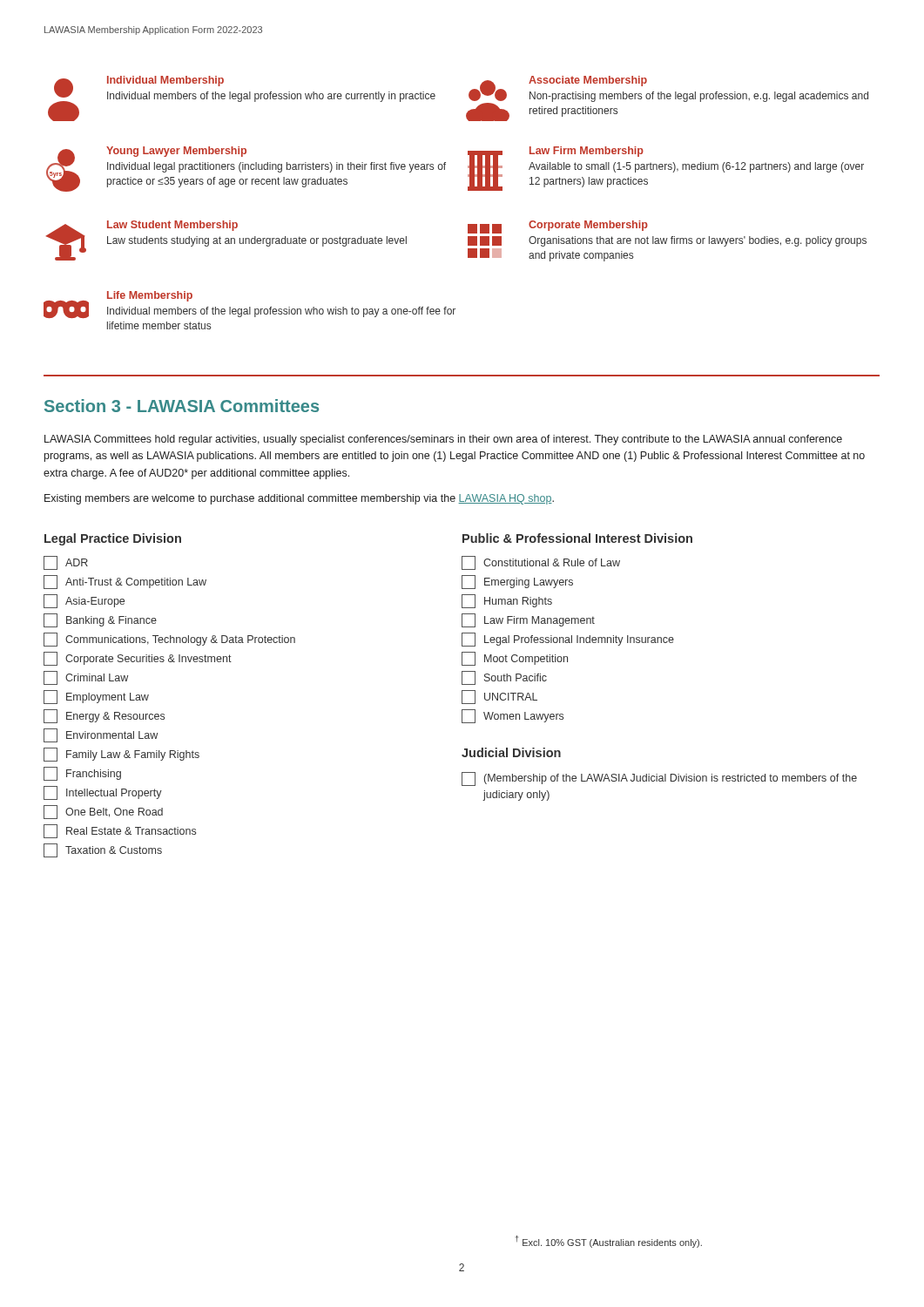Screen dimensions: 1307x924
Task: Locate the text block with the text "Life Membership Individual"
Action: pos(253,312)
